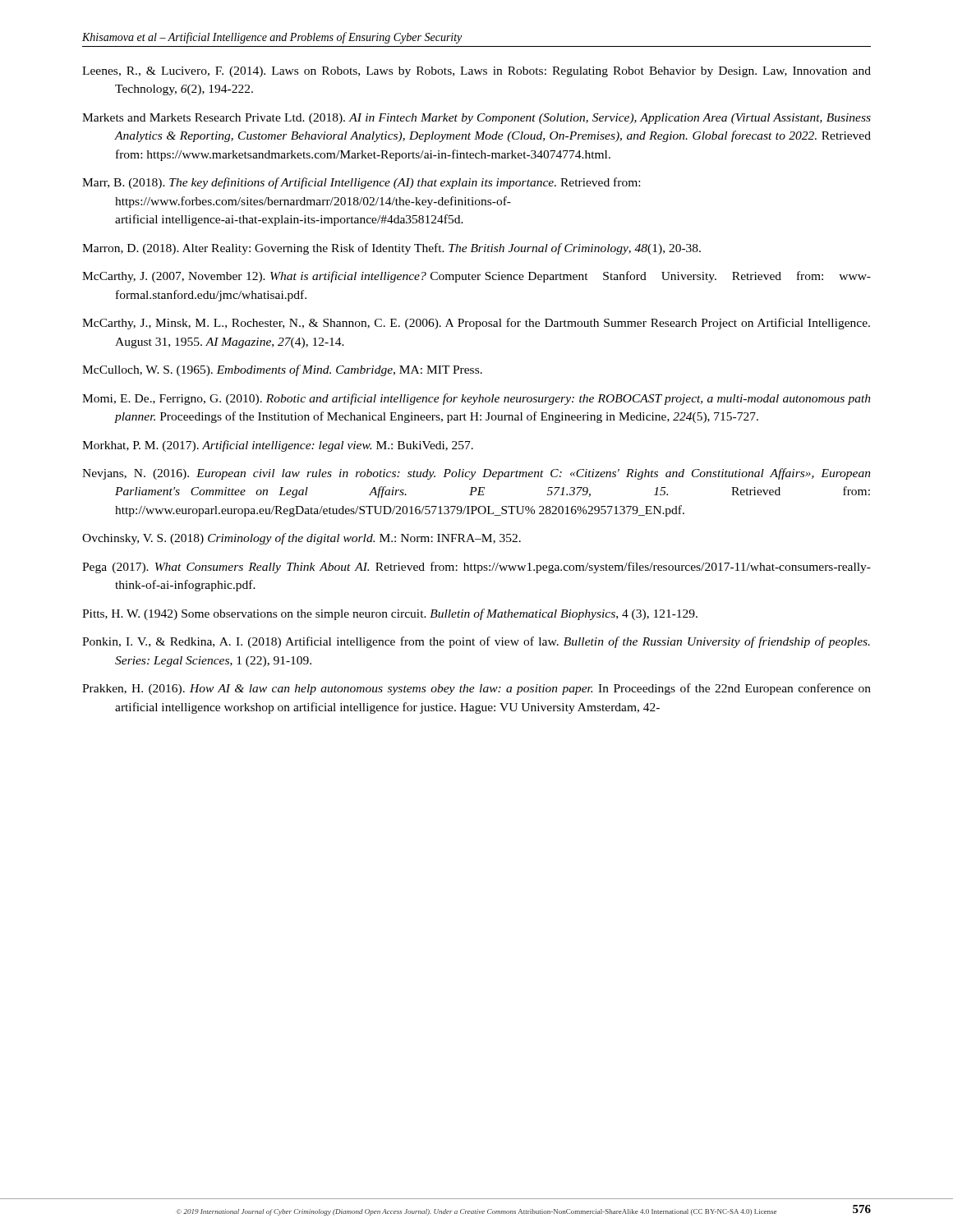Navigate to the text block starting "Pitts, H. W."

(390, 613)
